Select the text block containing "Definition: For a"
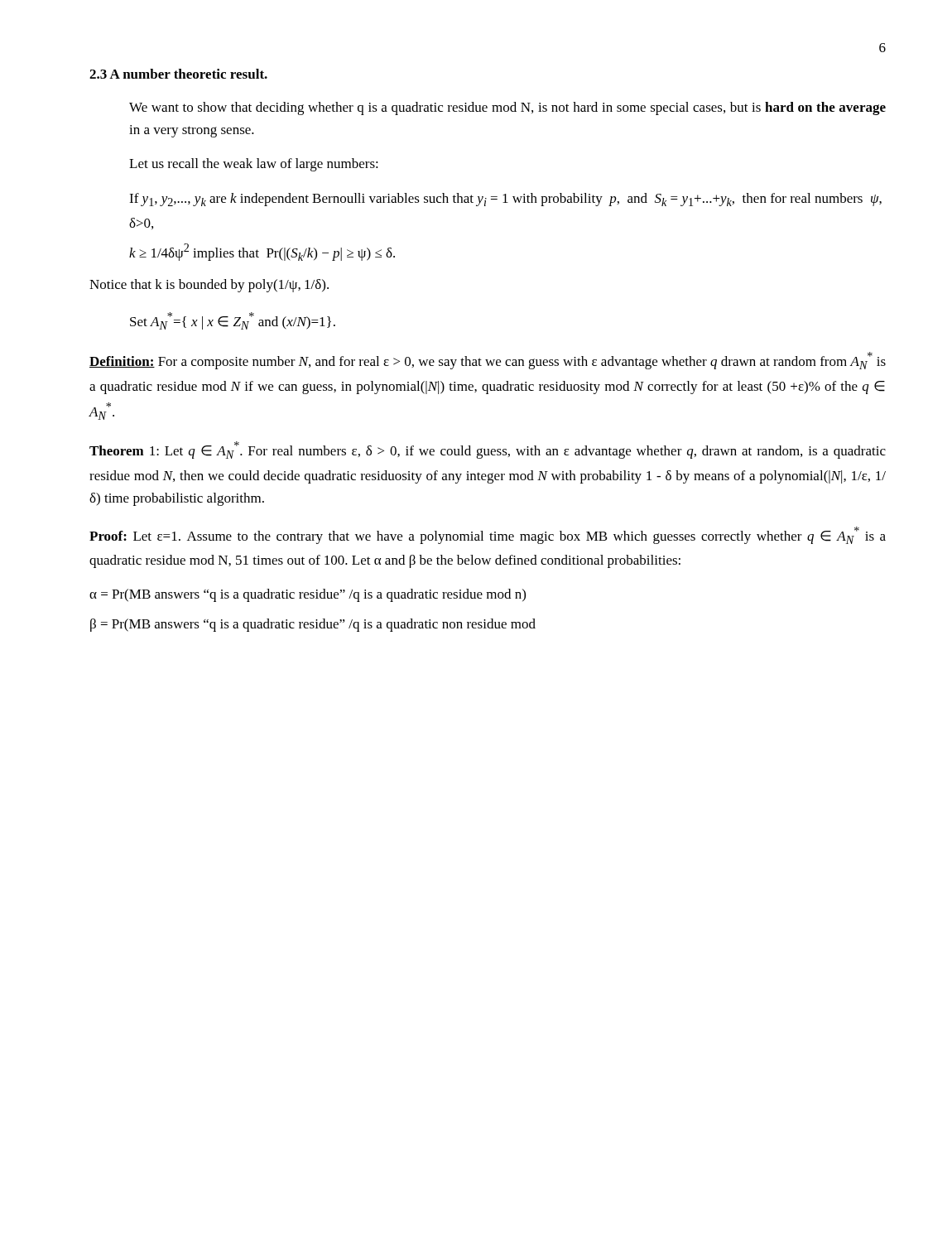This screenshot has height=1242, width=952. pos(488,386)
